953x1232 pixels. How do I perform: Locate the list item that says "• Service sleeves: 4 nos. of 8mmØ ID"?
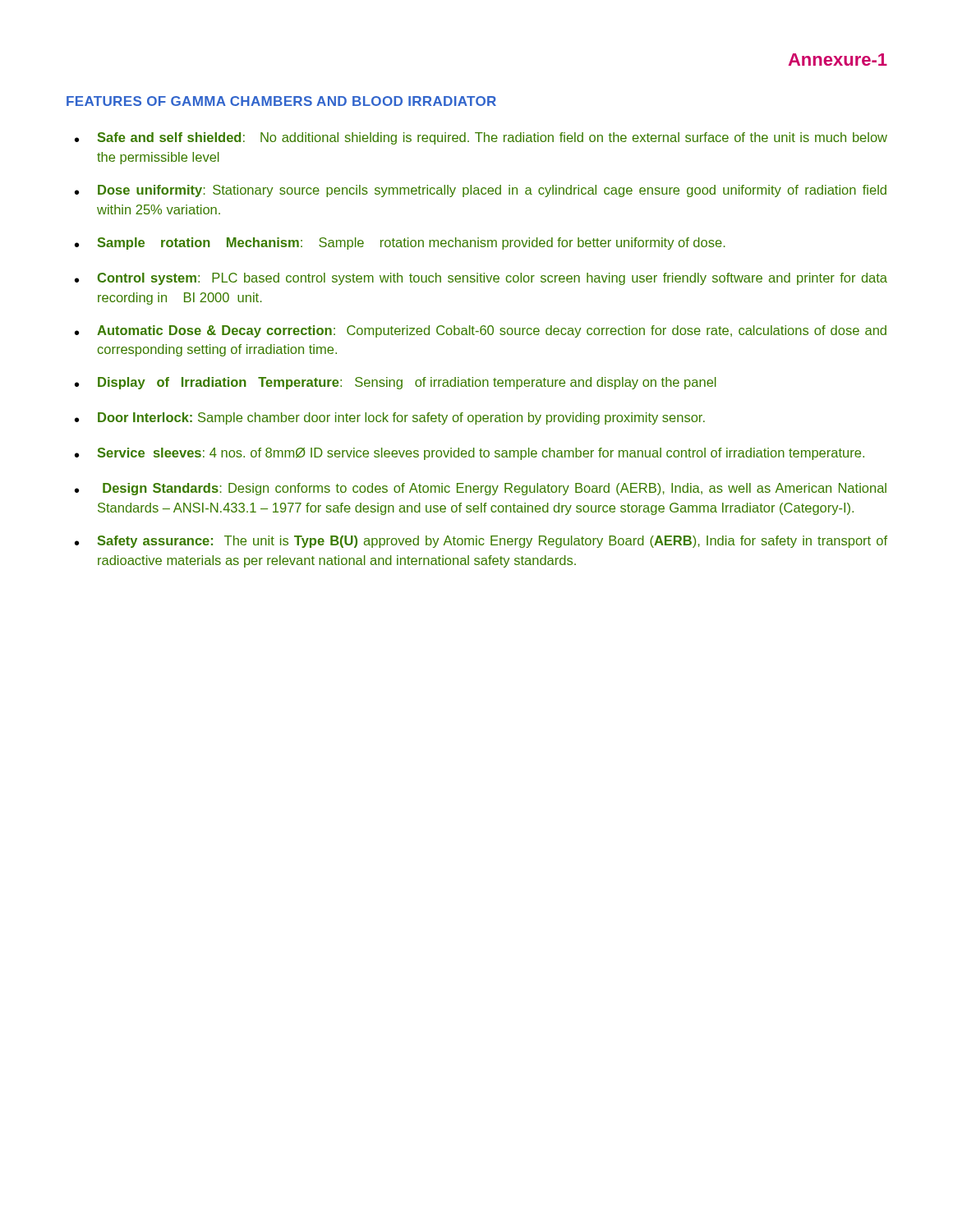click(481, 455)
